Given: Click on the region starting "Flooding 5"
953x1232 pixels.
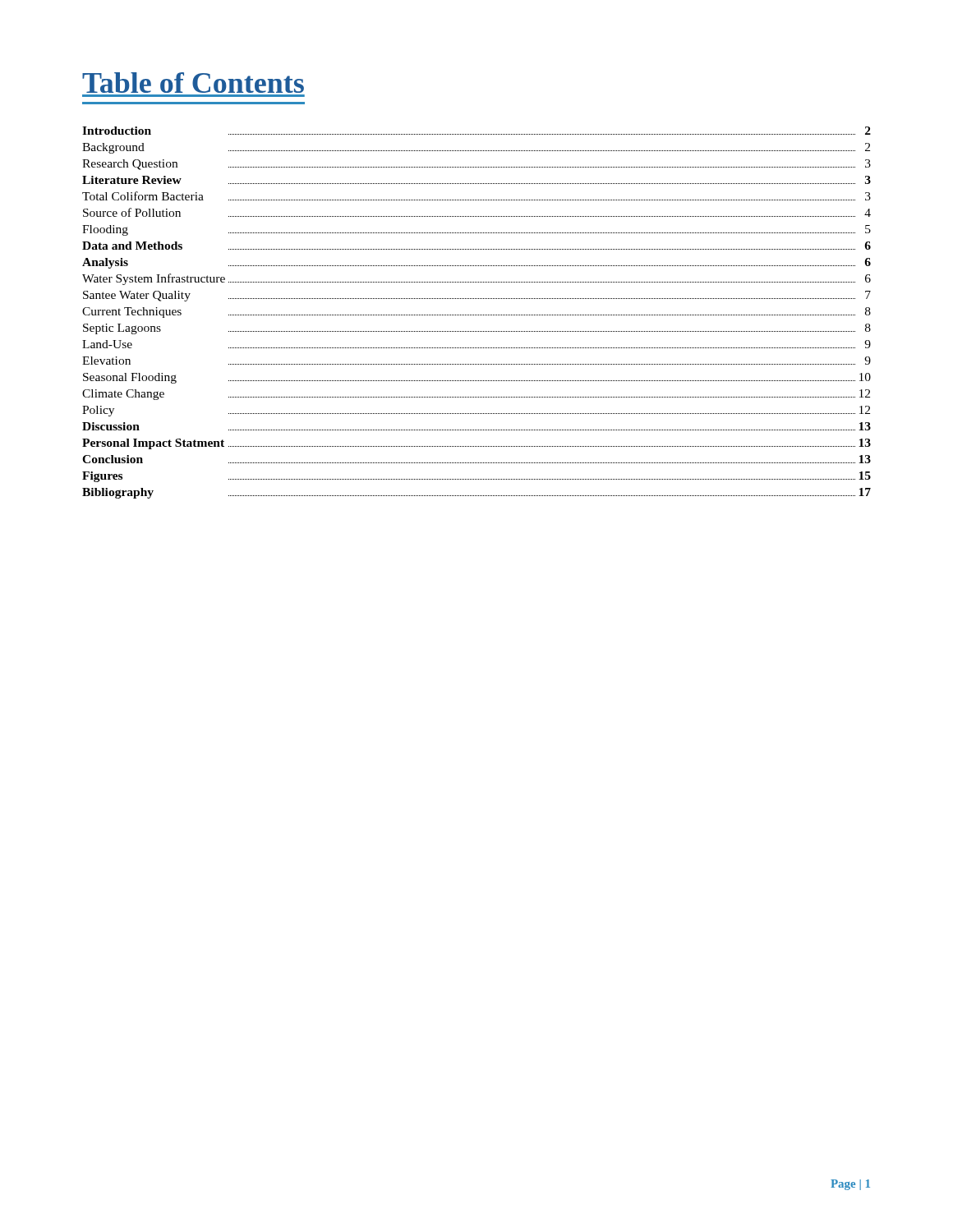Looking at the screenshot, I should click(x=476, y=229).
